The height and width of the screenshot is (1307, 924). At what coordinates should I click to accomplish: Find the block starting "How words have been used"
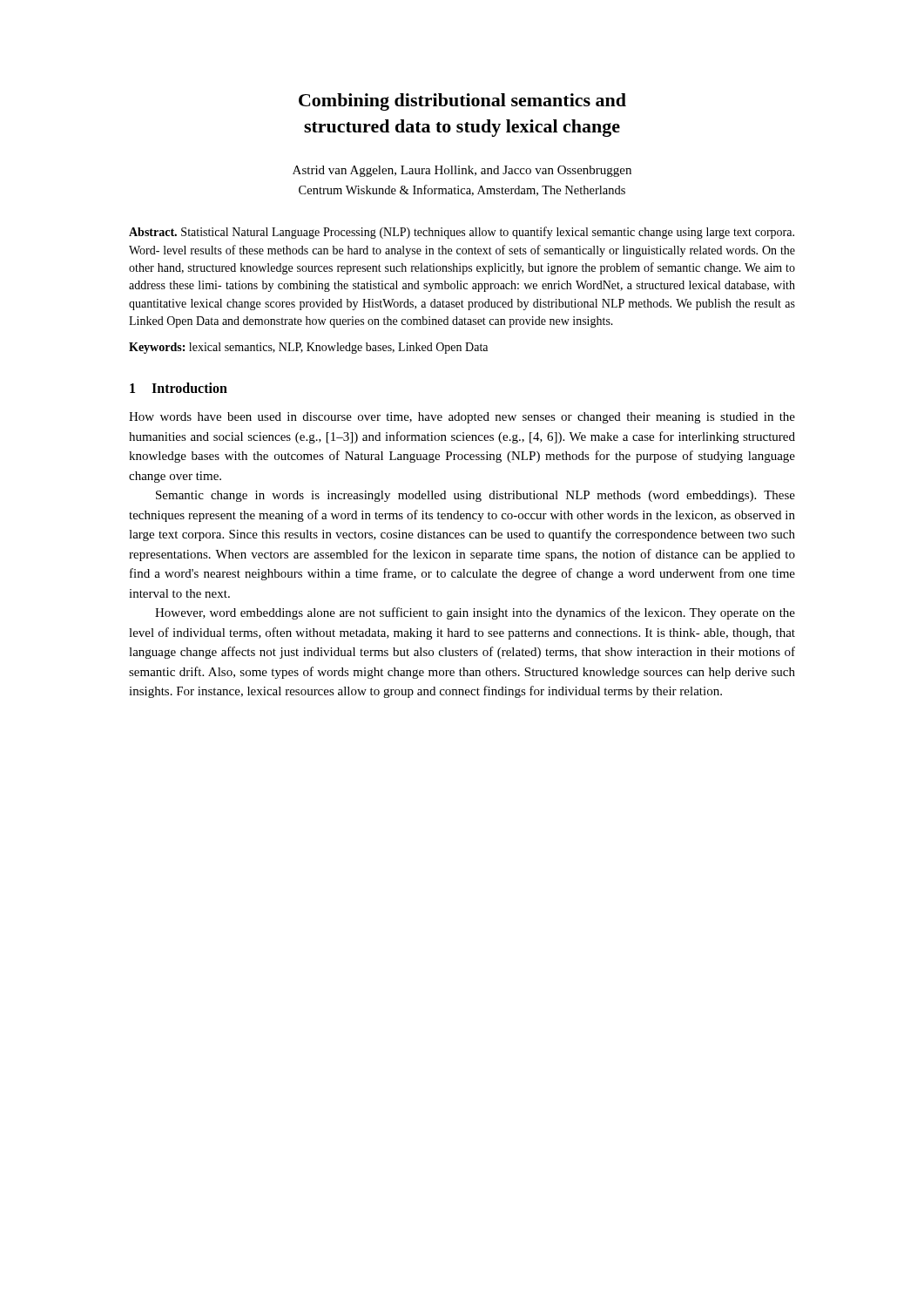pos(462,554)
